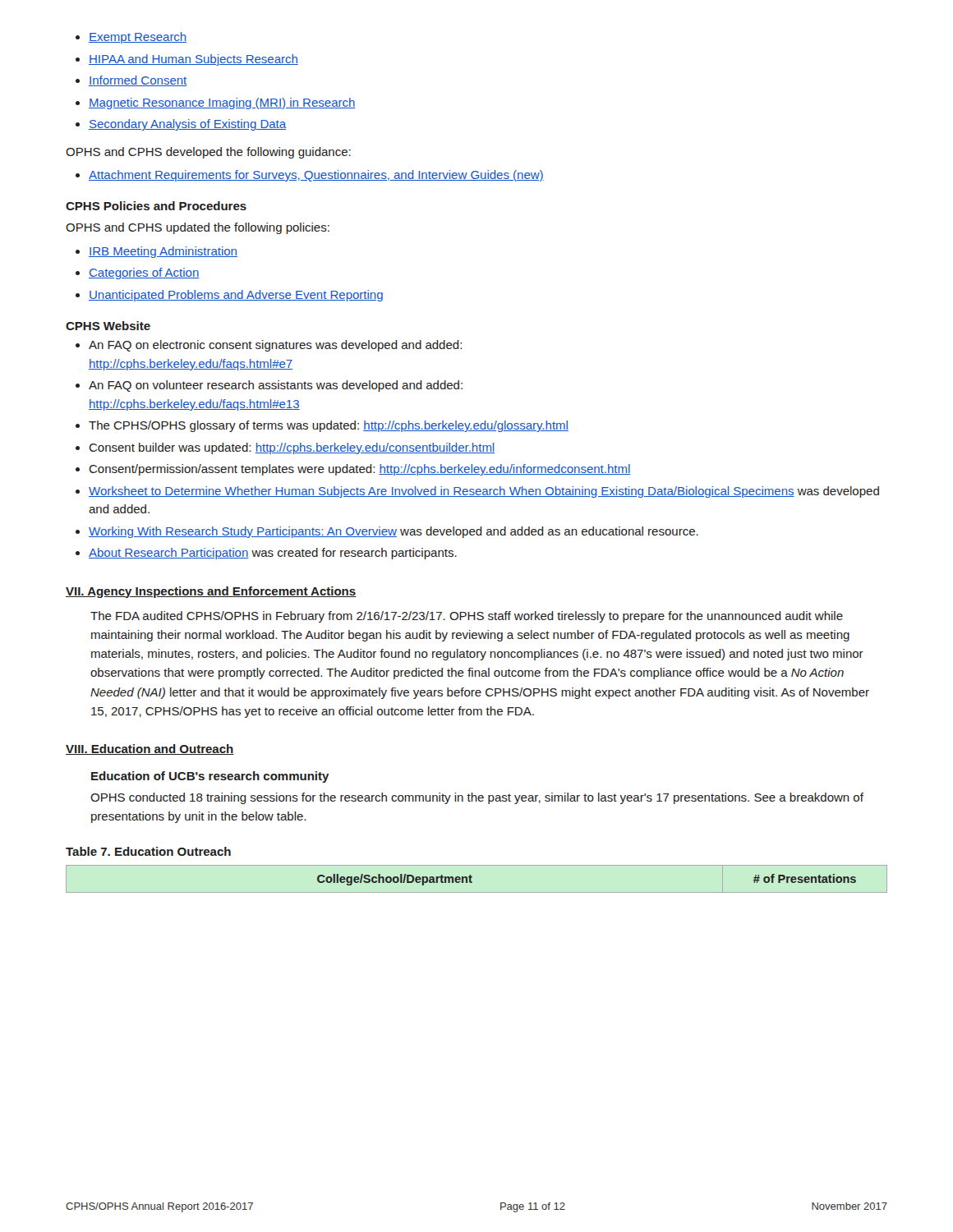This screenshot has height=1232, width=953.
Task: Locate the section header containing "VIII. Education and Outreach"
Action: coord(150,749)
